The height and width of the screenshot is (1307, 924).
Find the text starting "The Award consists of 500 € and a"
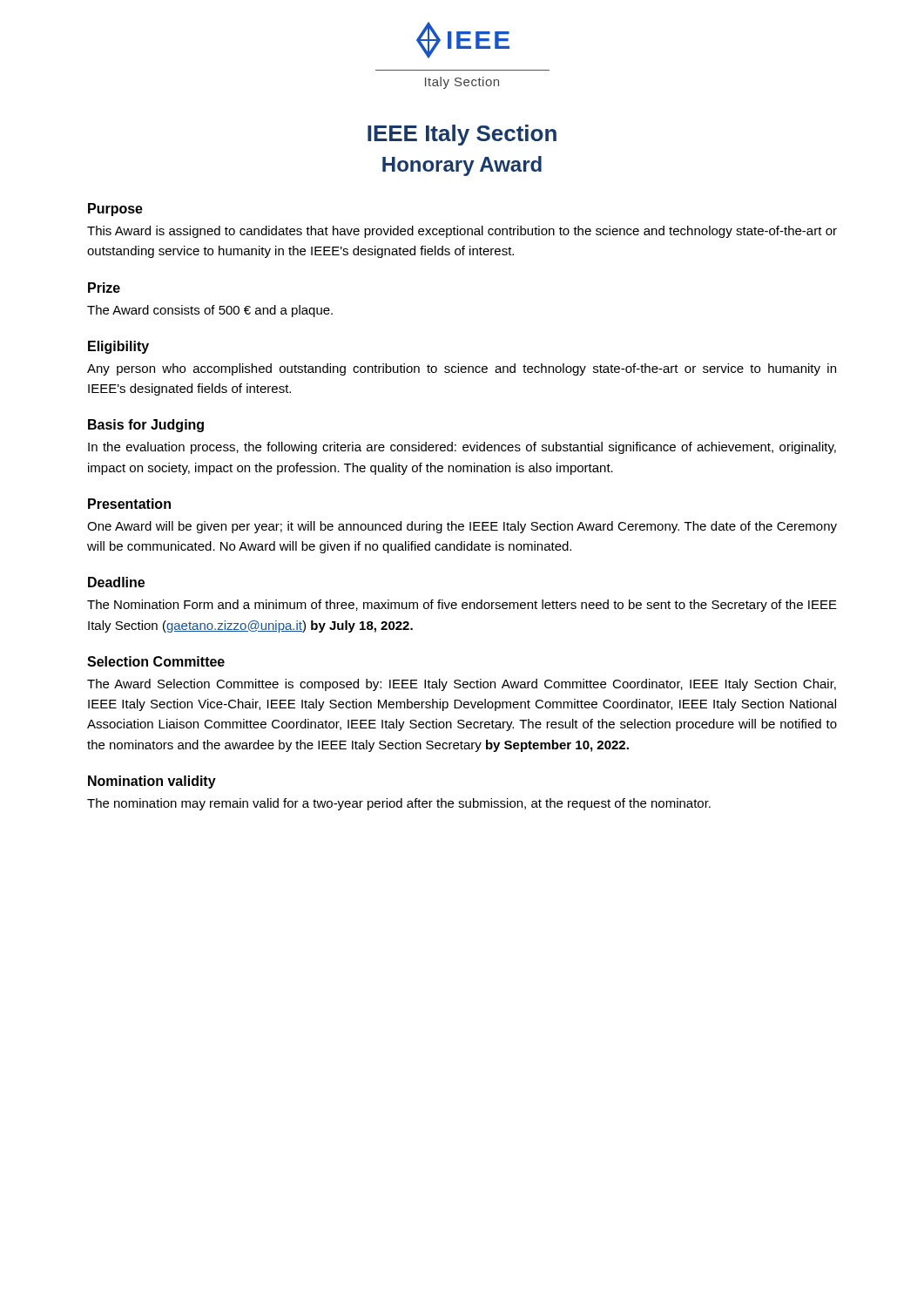[x=210, y=309]
